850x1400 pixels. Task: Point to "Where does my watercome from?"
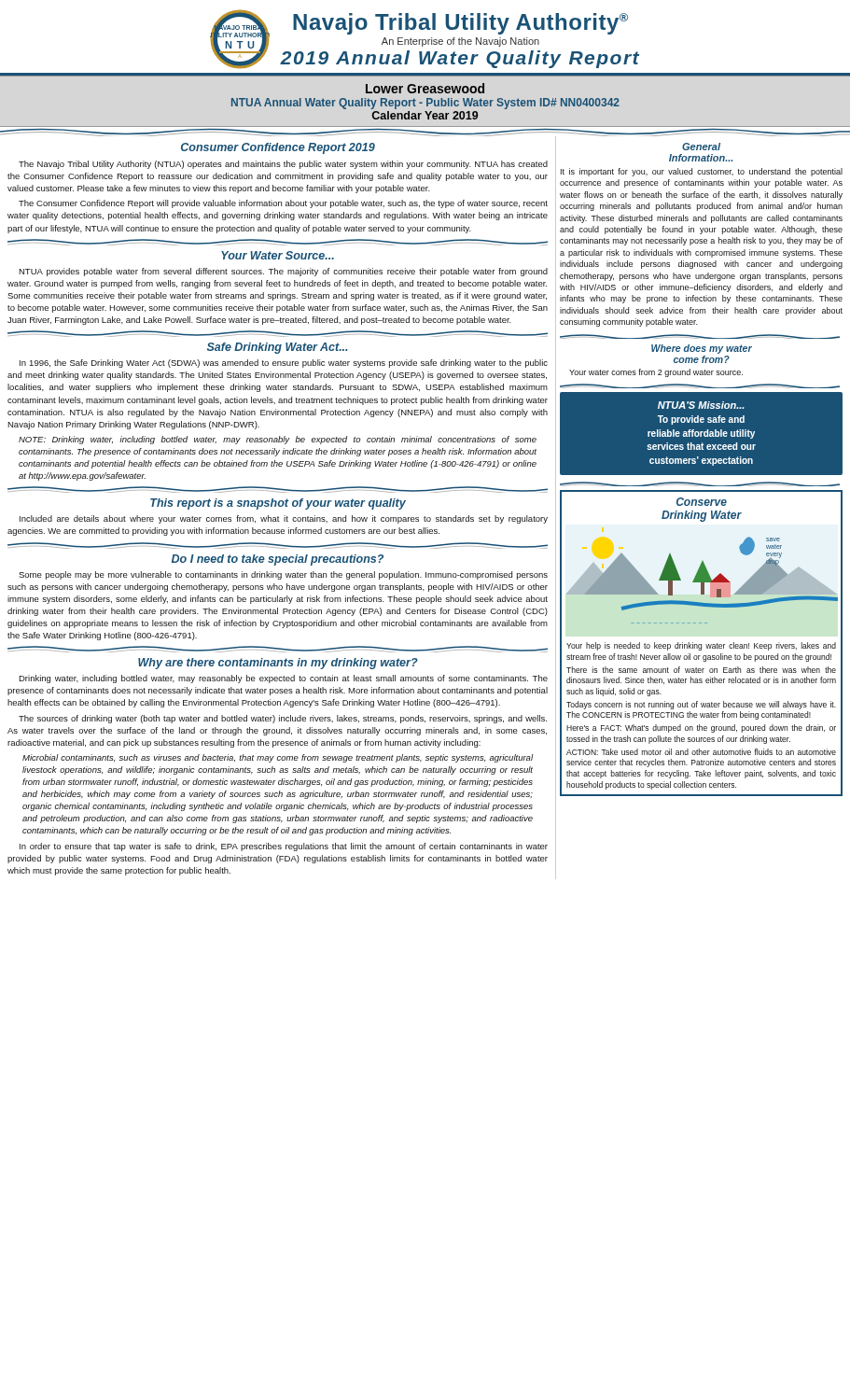[701, 354]
